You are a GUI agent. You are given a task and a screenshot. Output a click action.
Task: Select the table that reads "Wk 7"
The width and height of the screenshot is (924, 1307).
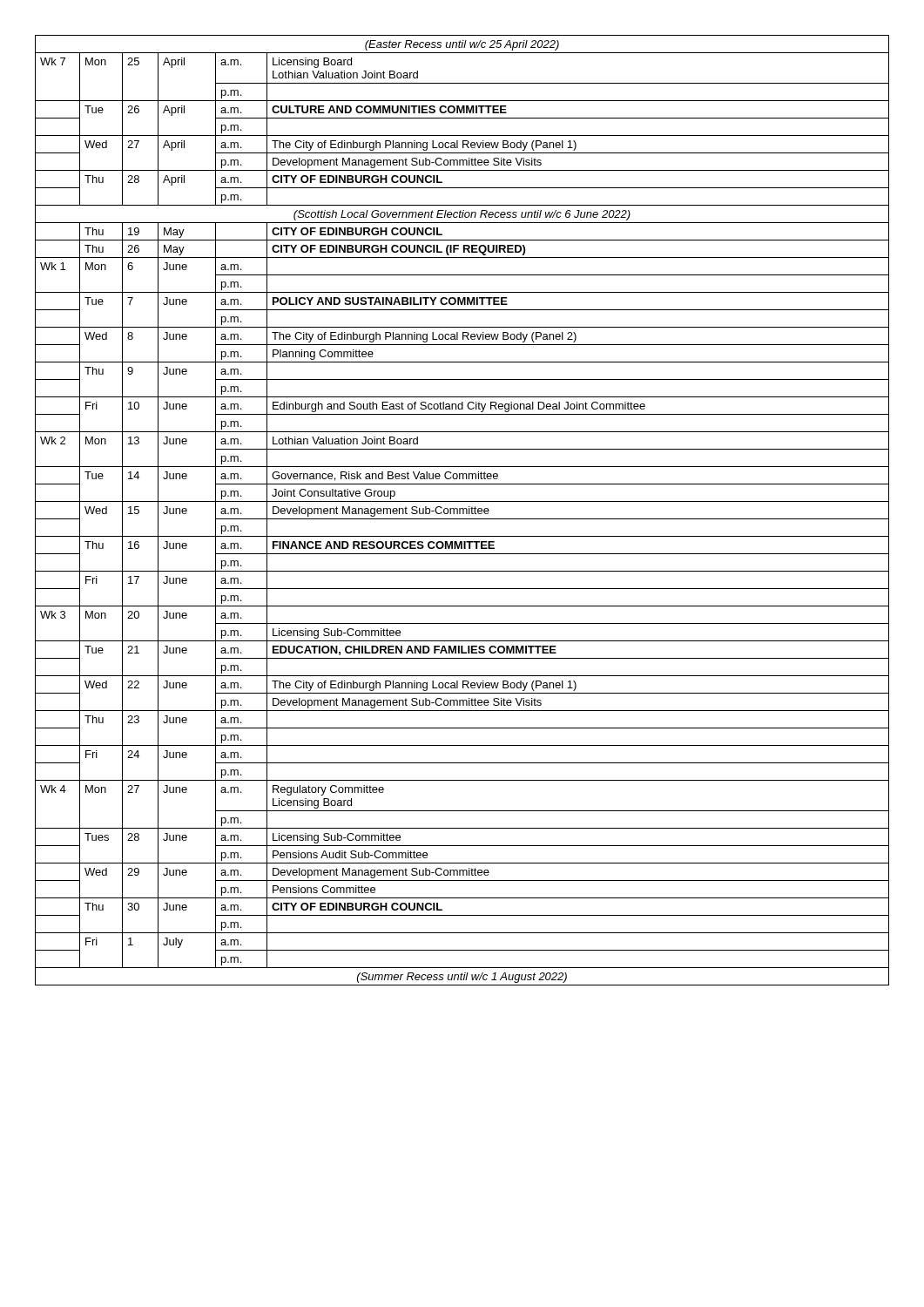pos(462,510)
